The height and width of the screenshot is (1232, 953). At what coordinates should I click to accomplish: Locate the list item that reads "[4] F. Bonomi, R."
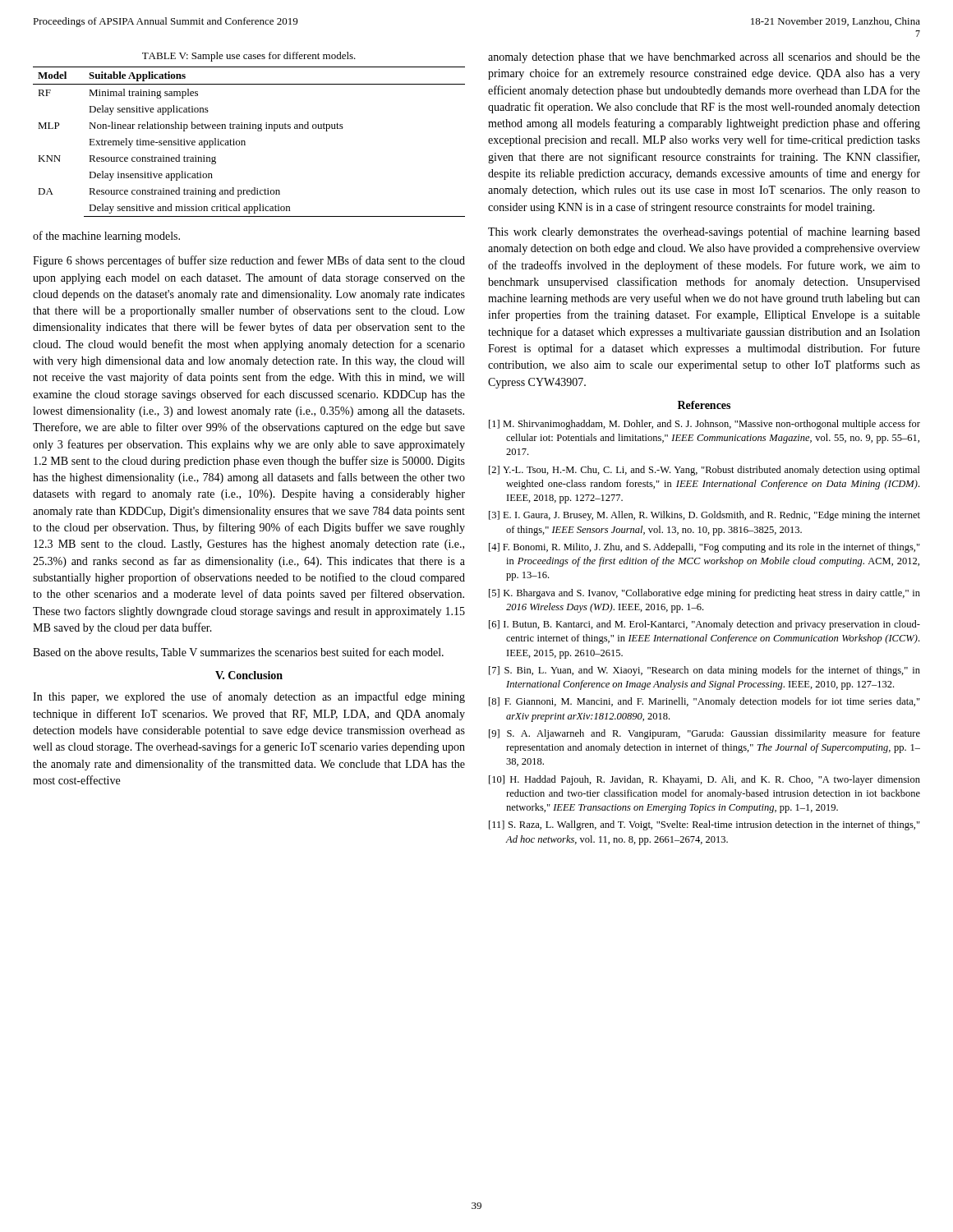(x=704, y=561)
